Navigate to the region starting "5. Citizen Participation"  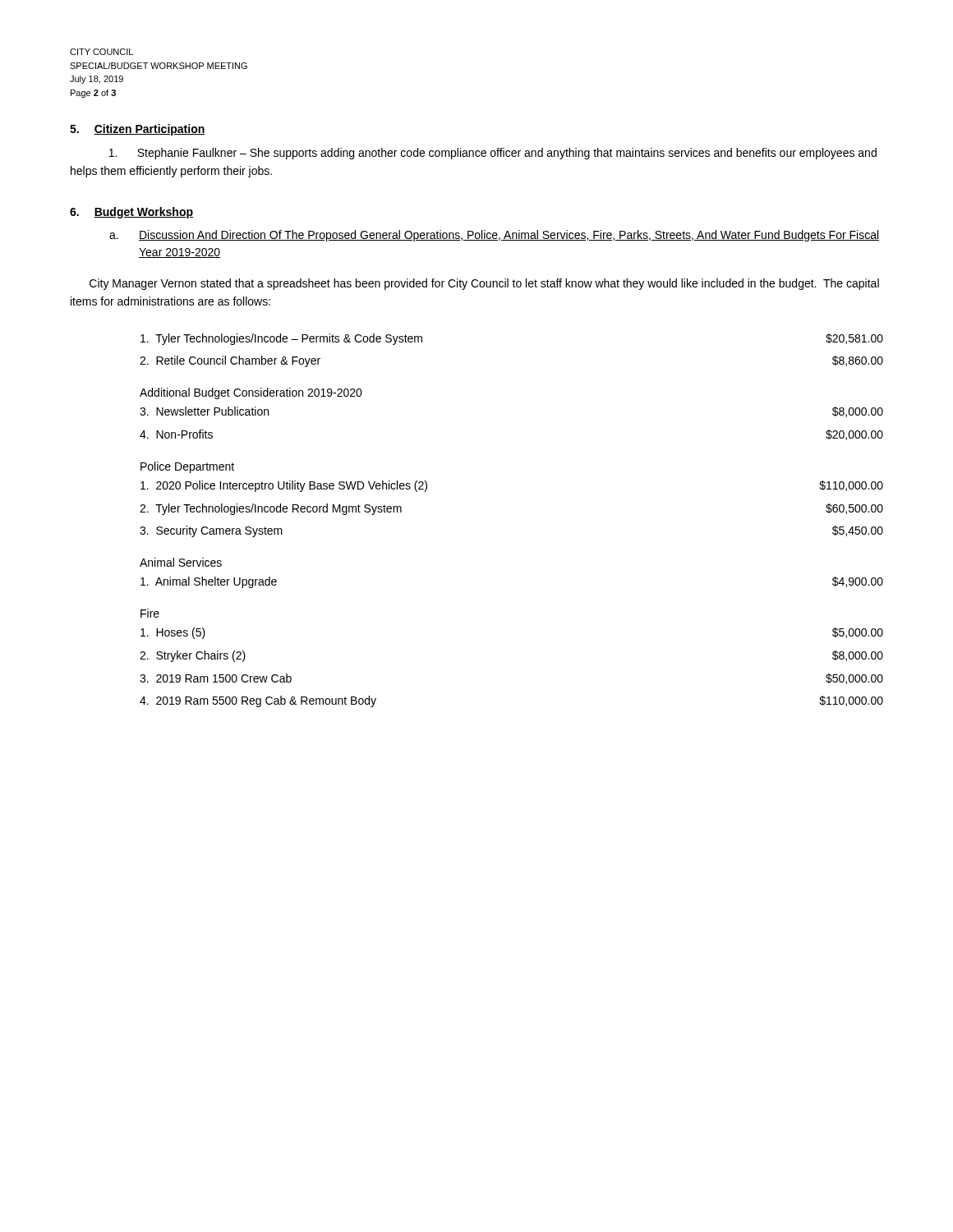coord(137,129)
